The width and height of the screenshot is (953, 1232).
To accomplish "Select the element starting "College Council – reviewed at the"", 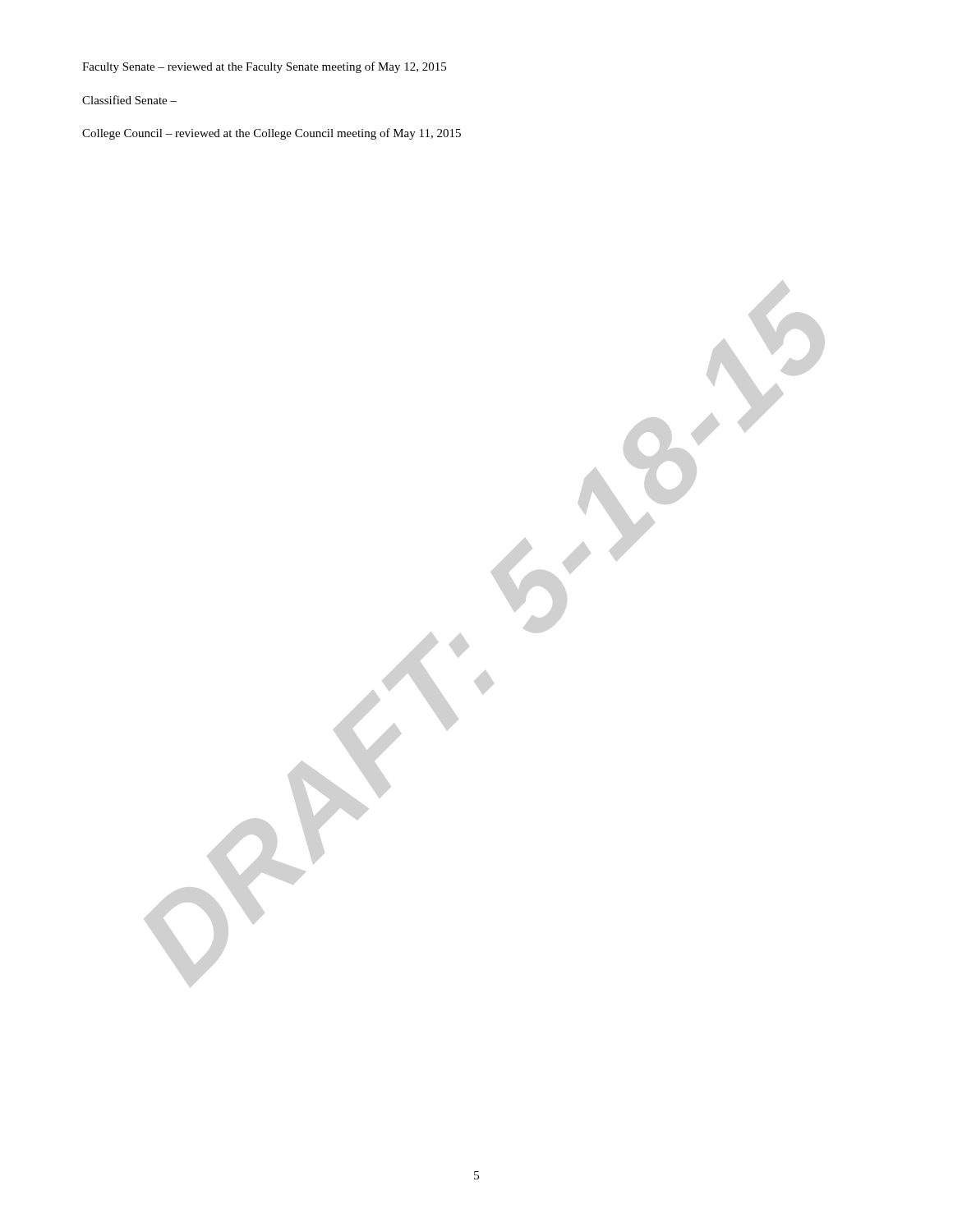I will [272, 133].
